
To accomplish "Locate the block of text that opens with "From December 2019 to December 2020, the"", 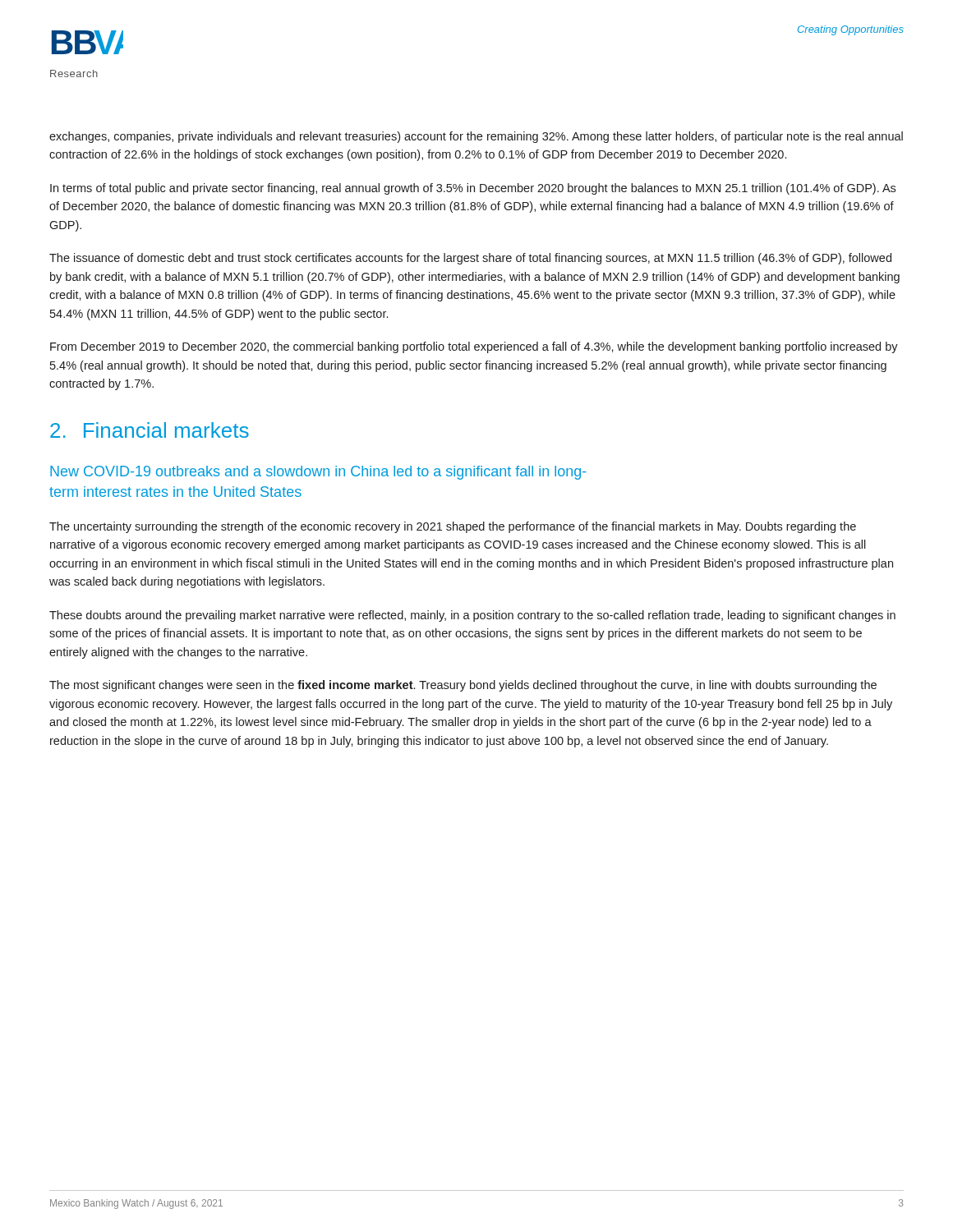I will (x=473, y=365).
